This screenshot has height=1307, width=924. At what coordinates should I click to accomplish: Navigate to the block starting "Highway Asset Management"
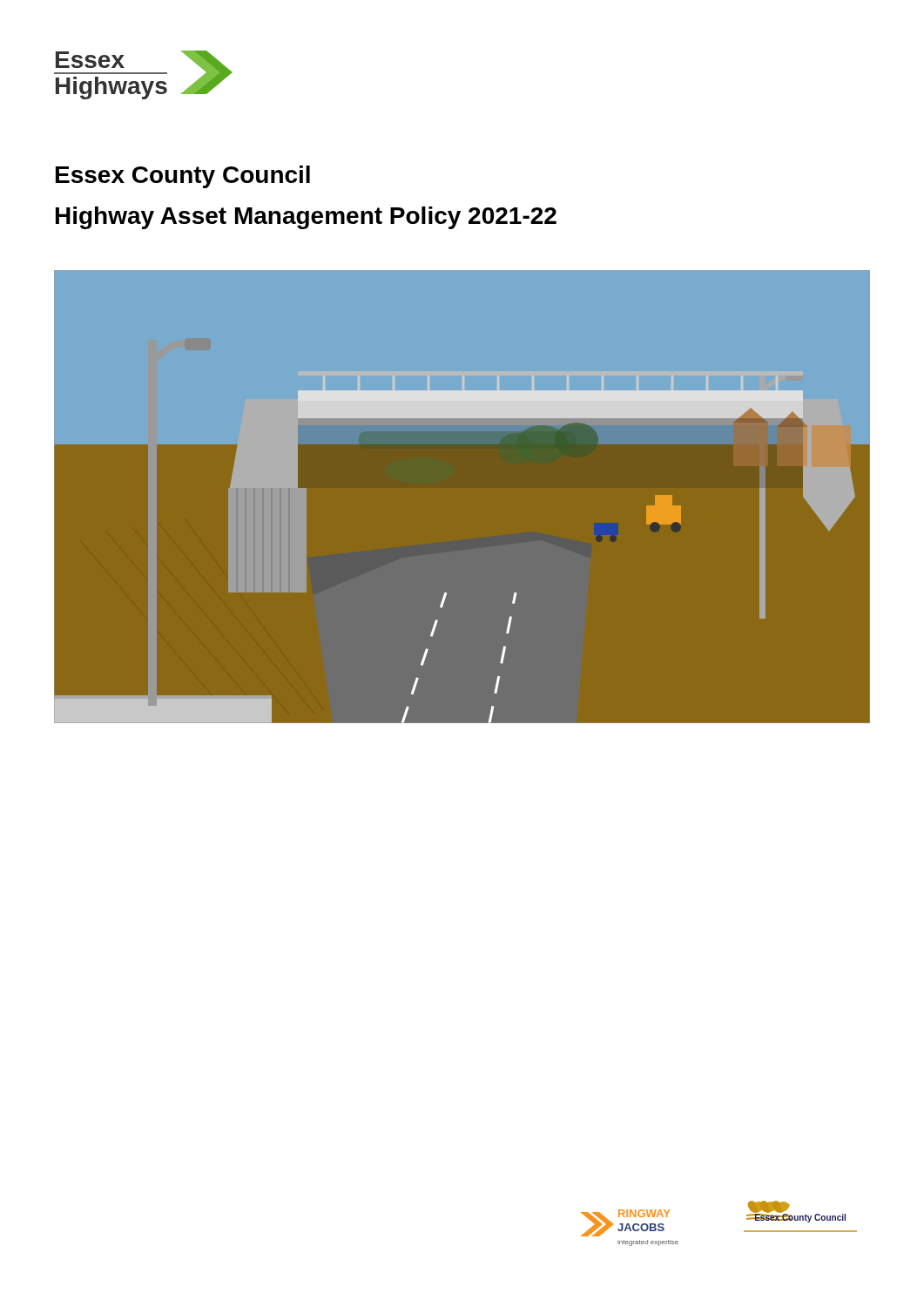pyautogui.click(x=306, y=216)
